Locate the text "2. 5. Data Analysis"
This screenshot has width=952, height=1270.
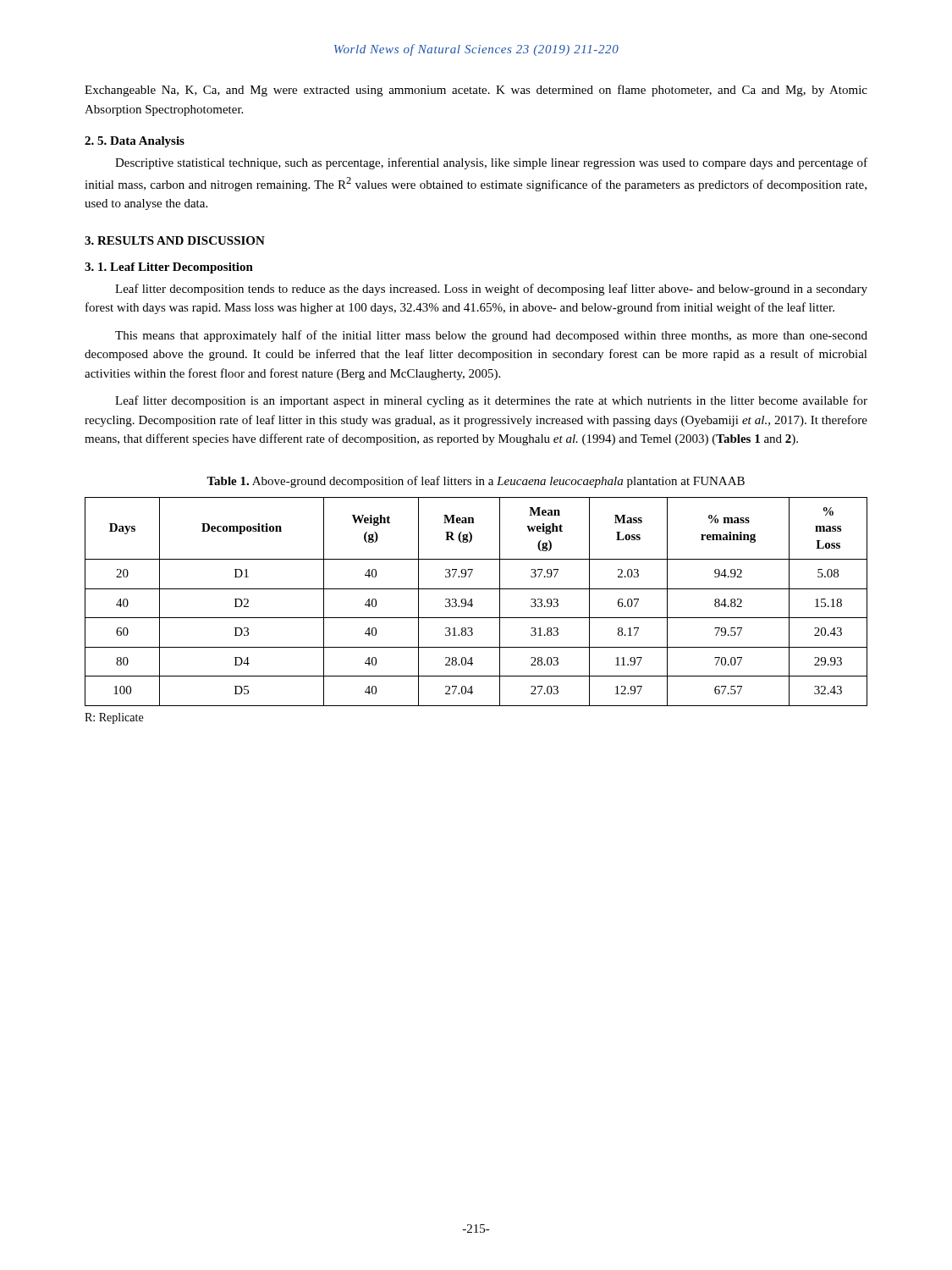tap(135, 141)
